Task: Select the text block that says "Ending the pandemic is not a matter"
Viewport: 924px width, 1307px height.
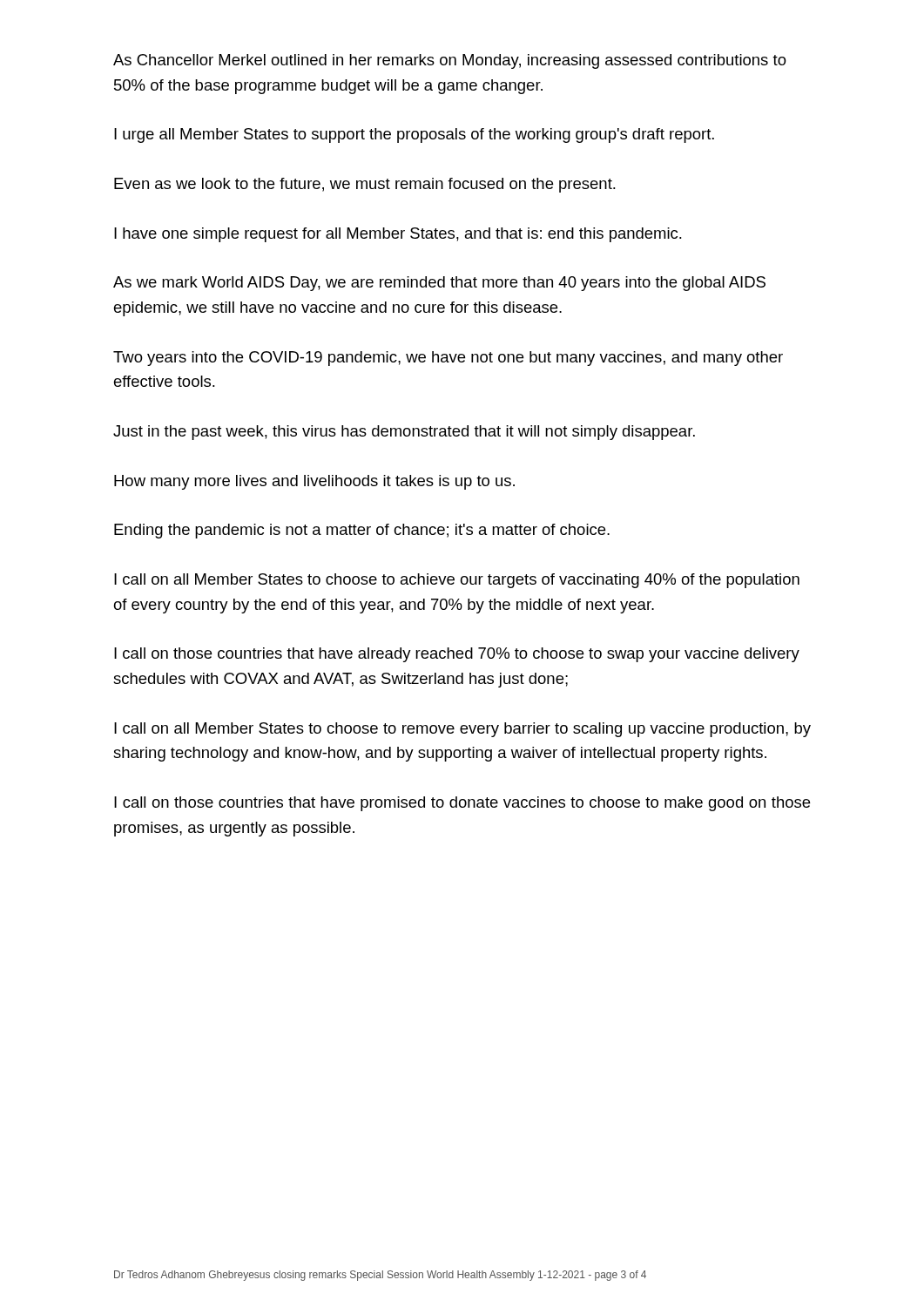Action: coord(462,530)
